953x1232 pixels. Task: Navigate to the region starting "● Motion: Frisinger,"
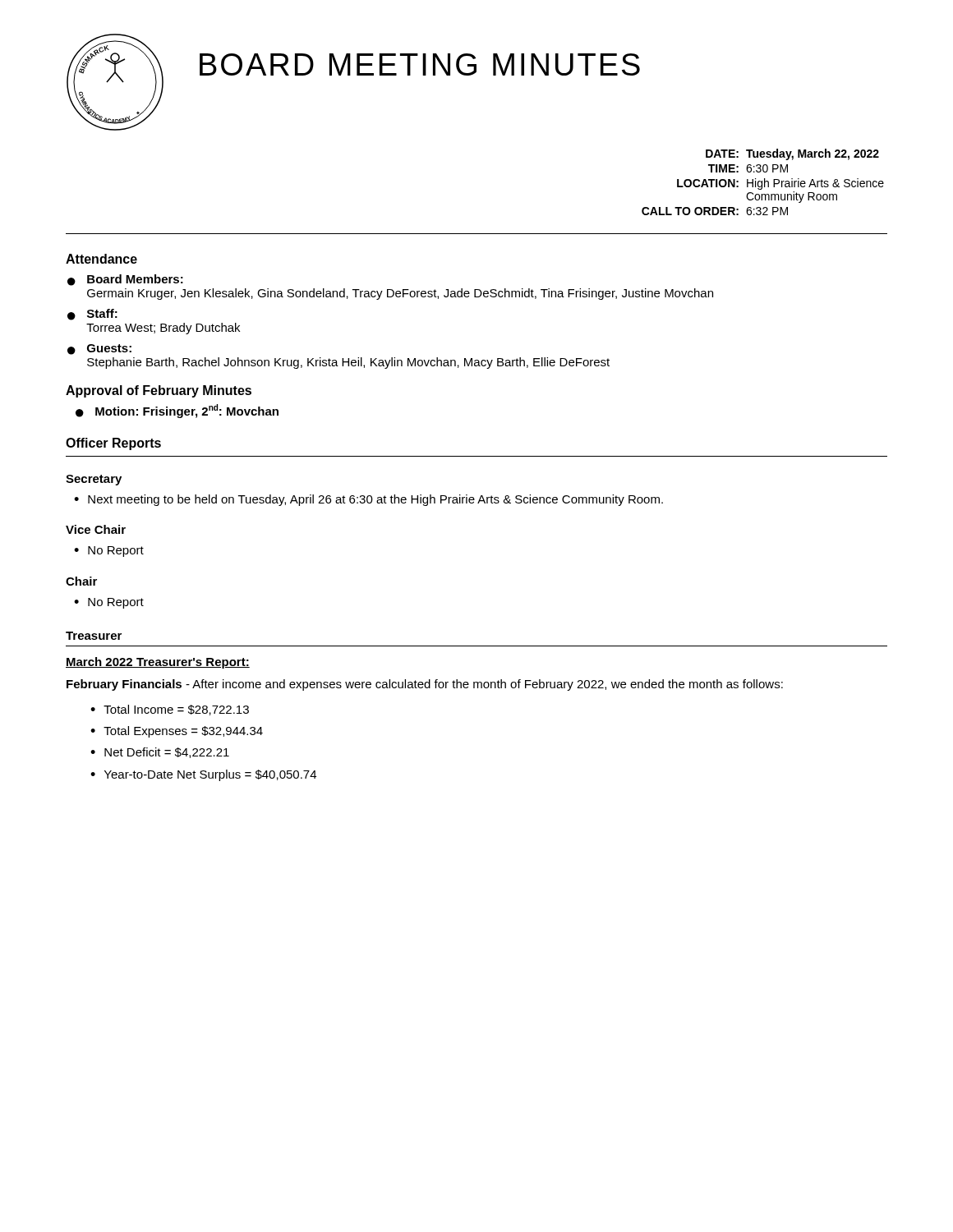click(177, 411)
